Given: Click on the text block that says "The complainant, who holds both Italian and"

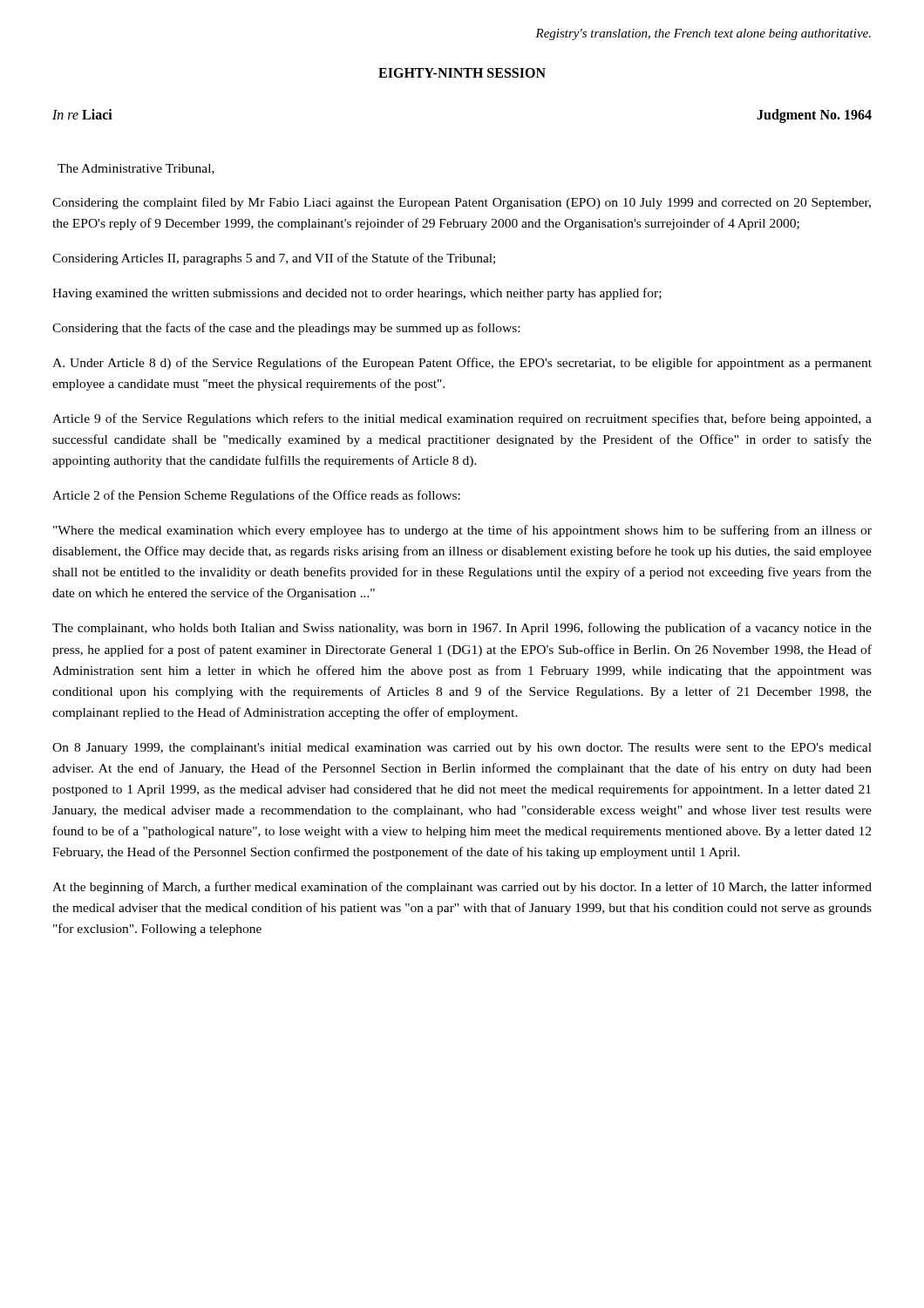Looking at the screenshot, I should coord(462,670).
